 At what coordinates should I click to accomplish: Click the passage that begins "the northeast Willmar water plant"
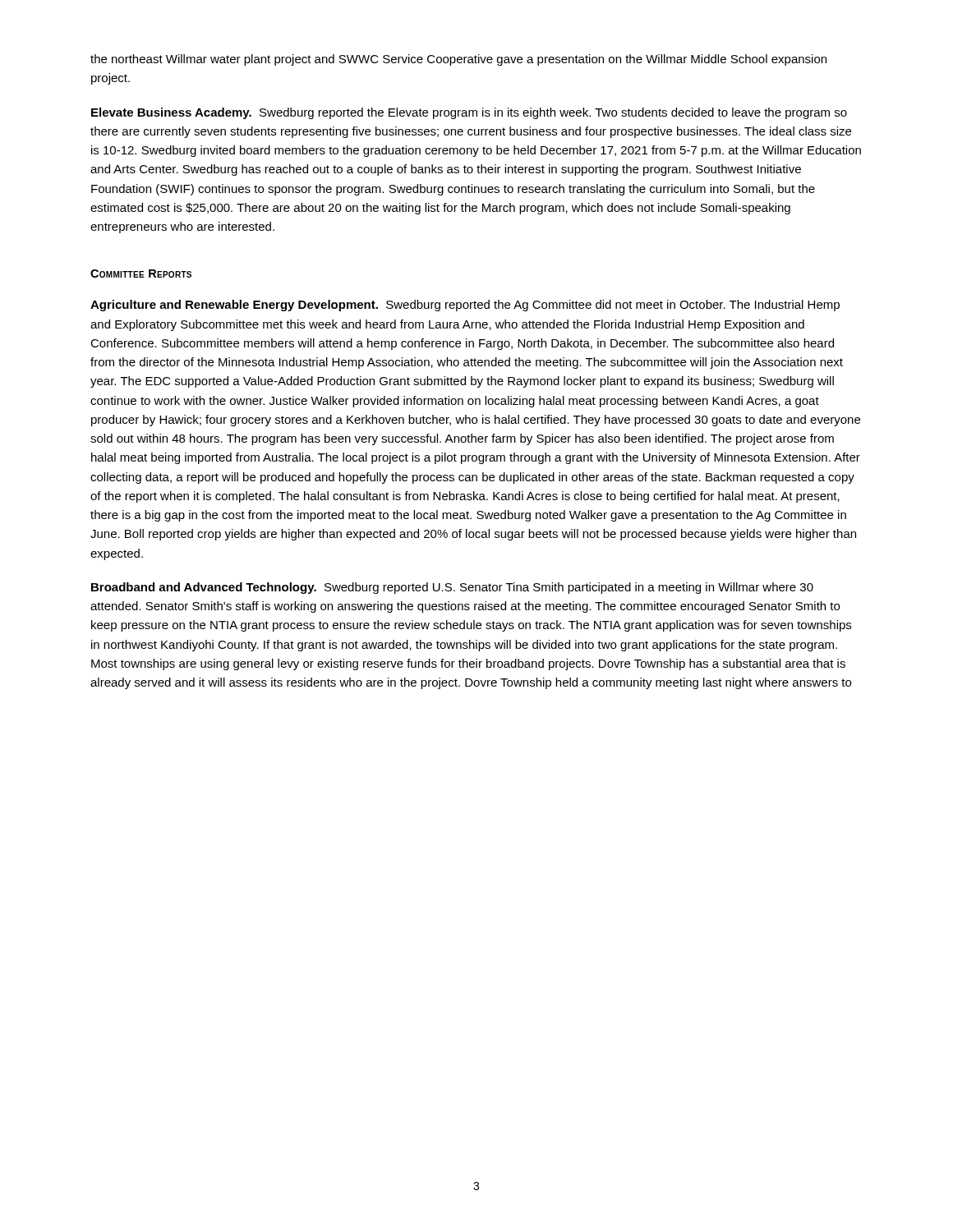459,68
